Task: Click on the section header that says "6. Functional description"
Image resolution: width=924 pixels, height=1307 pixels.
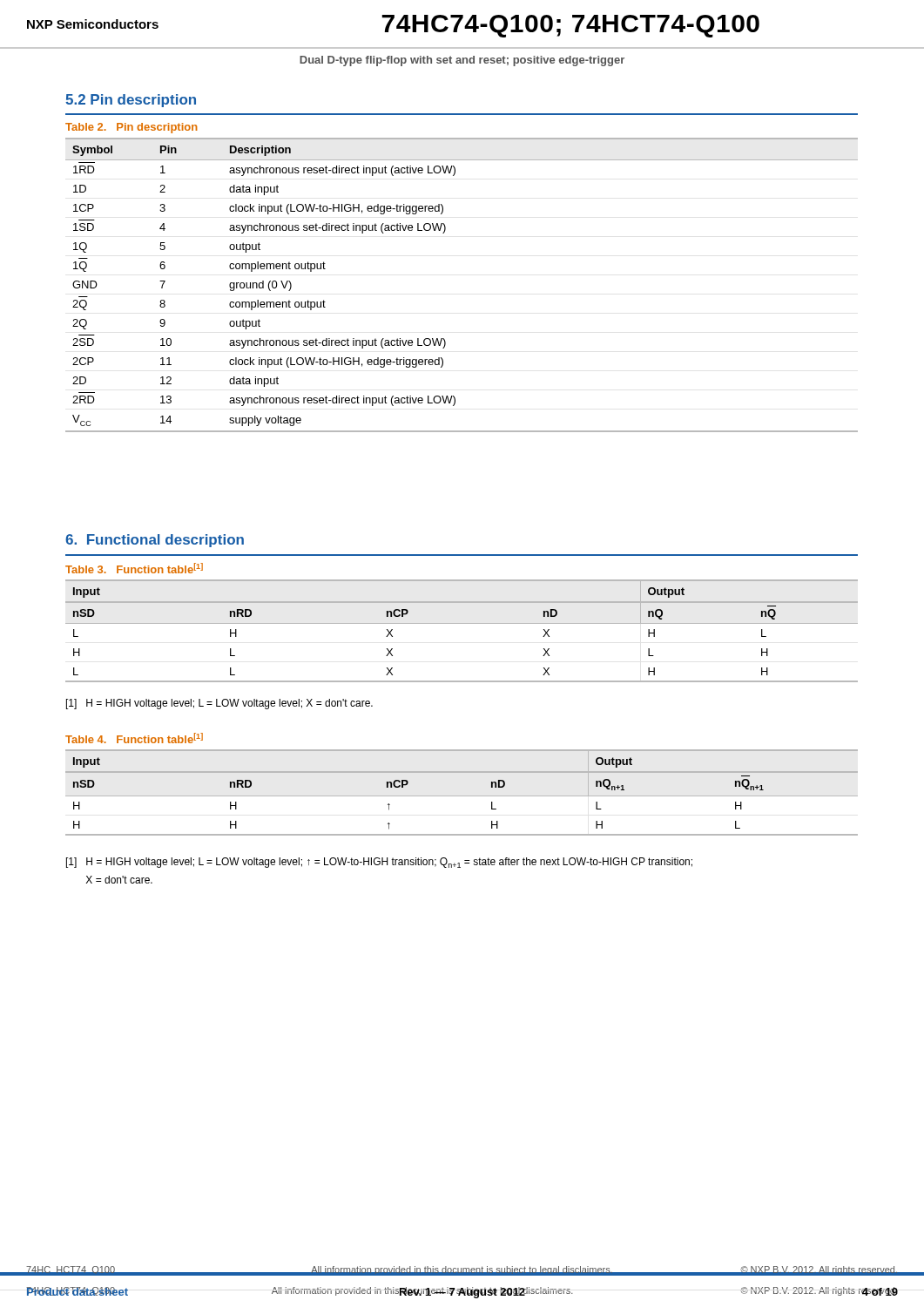Action: click(x=155, y=540)
